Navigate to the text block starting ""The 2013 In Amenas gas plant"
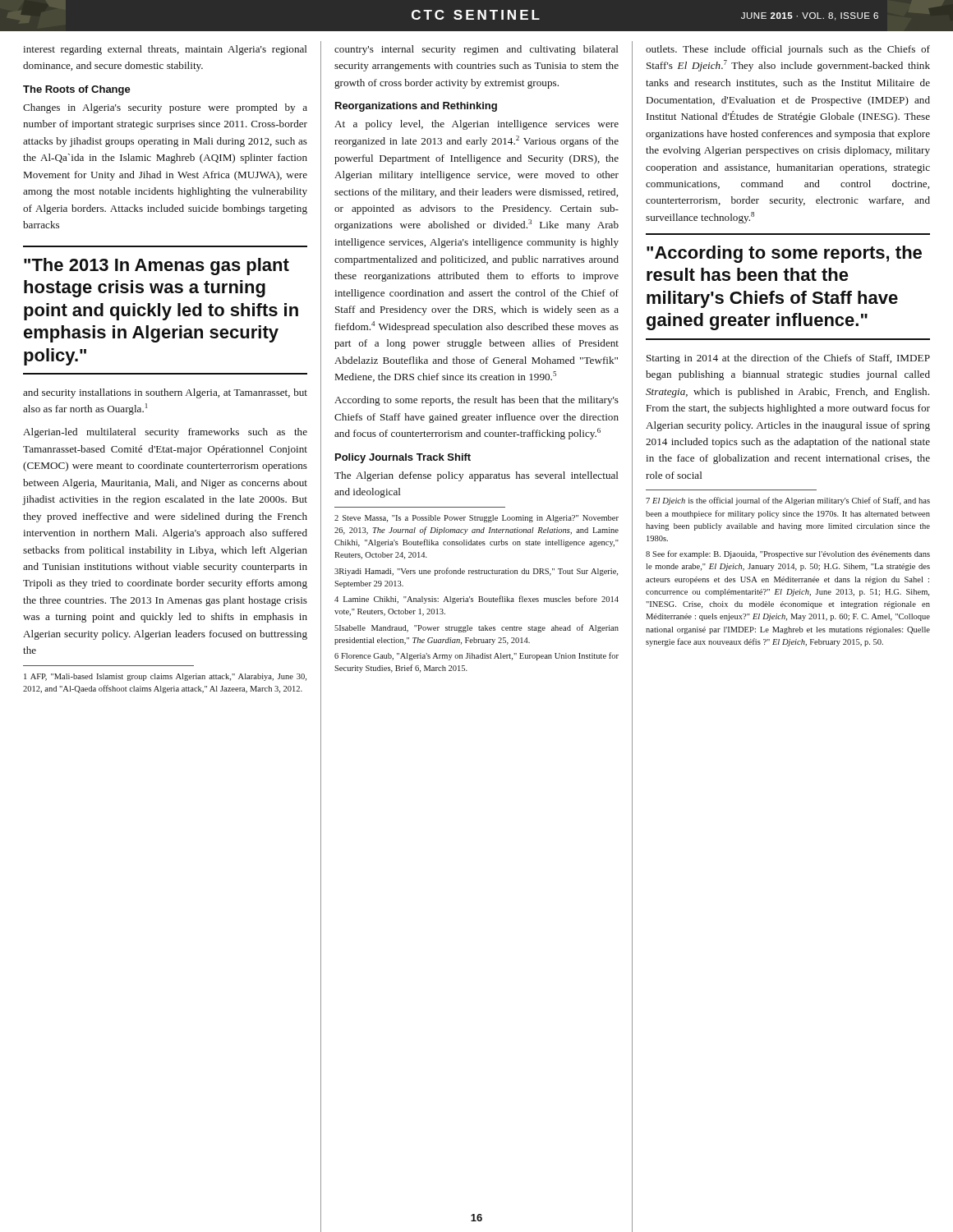This screenshot has height=1232, width=953. 165,310
